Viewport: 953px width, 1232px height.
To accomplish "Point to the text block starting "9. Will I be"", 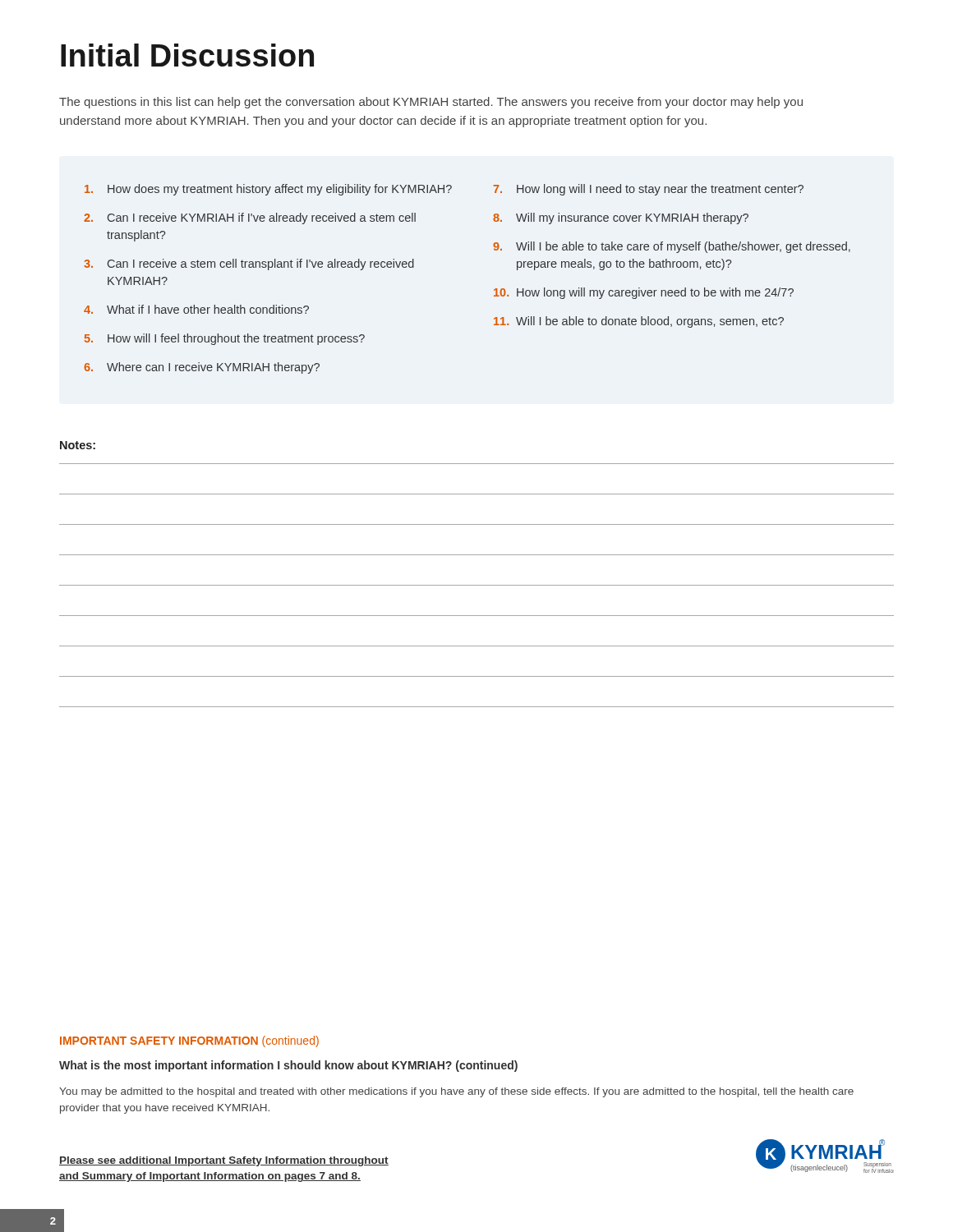I will (x=681, y=256).
